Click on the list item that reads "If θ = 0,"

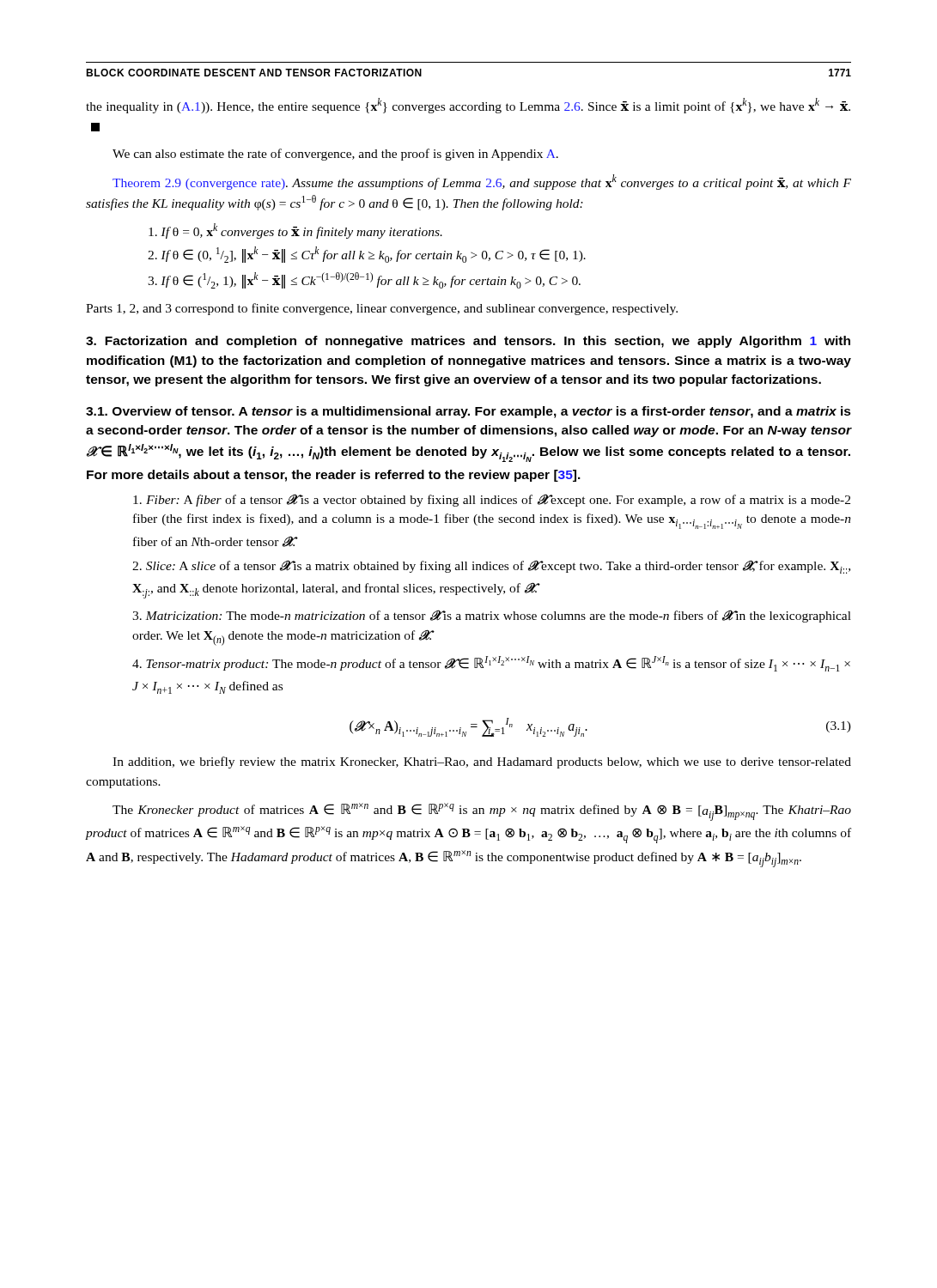[x=295, y=231]
